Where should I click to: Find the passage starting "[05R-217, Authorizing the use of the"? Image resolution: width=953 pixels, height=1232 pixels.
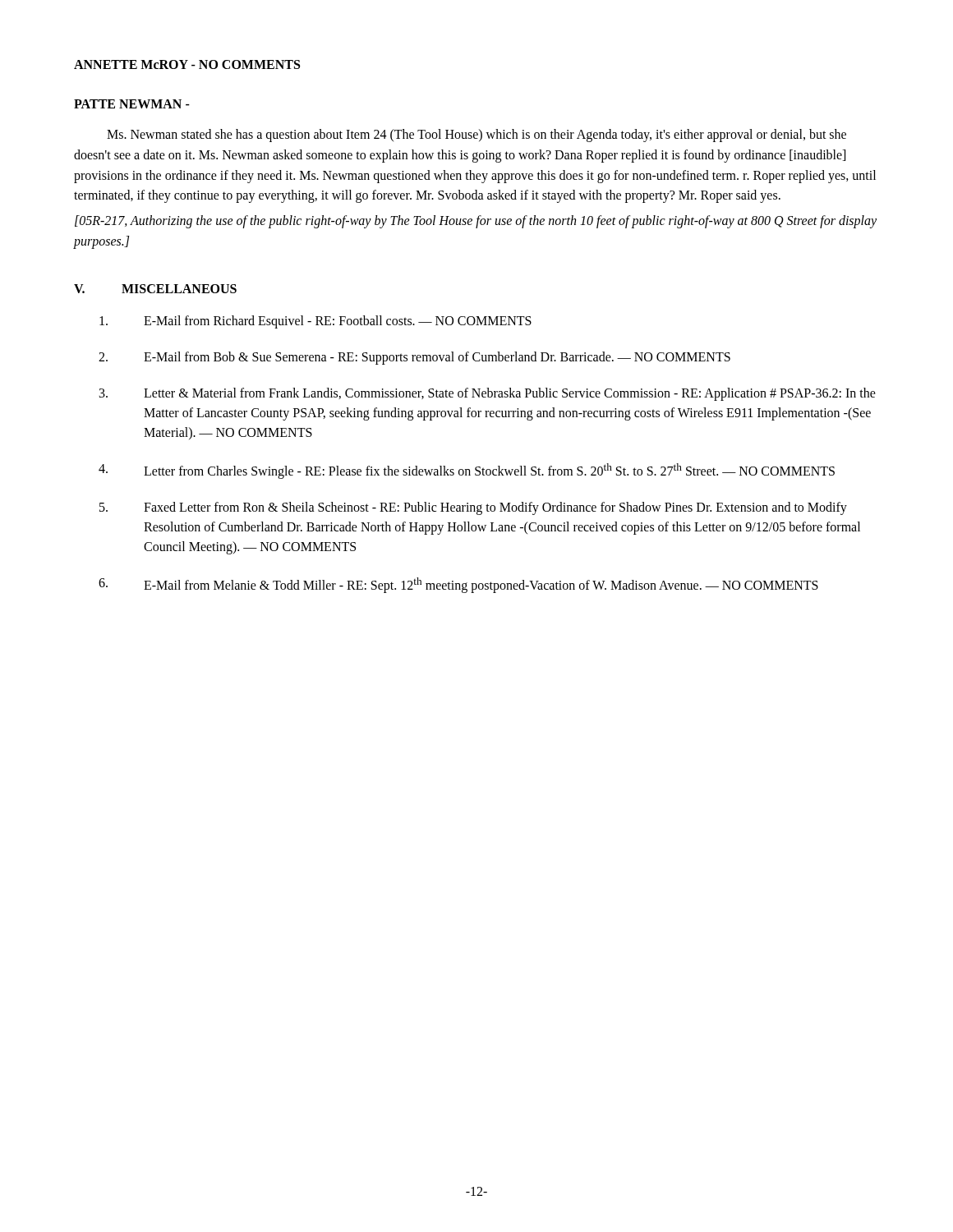tap(475, 231)
